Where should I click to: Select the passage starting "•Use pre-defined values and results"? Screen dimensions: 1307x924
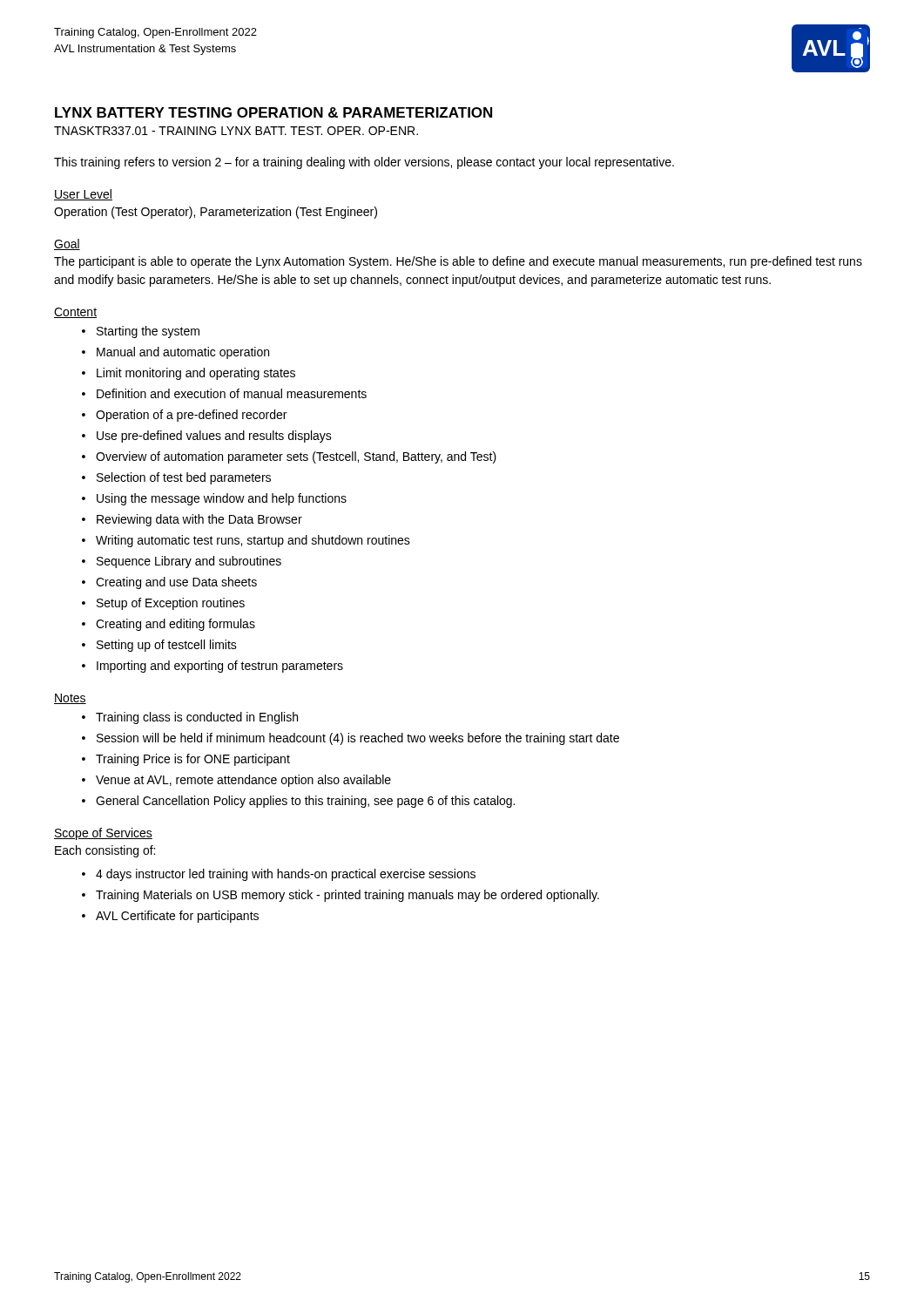(x=207, y=437)
